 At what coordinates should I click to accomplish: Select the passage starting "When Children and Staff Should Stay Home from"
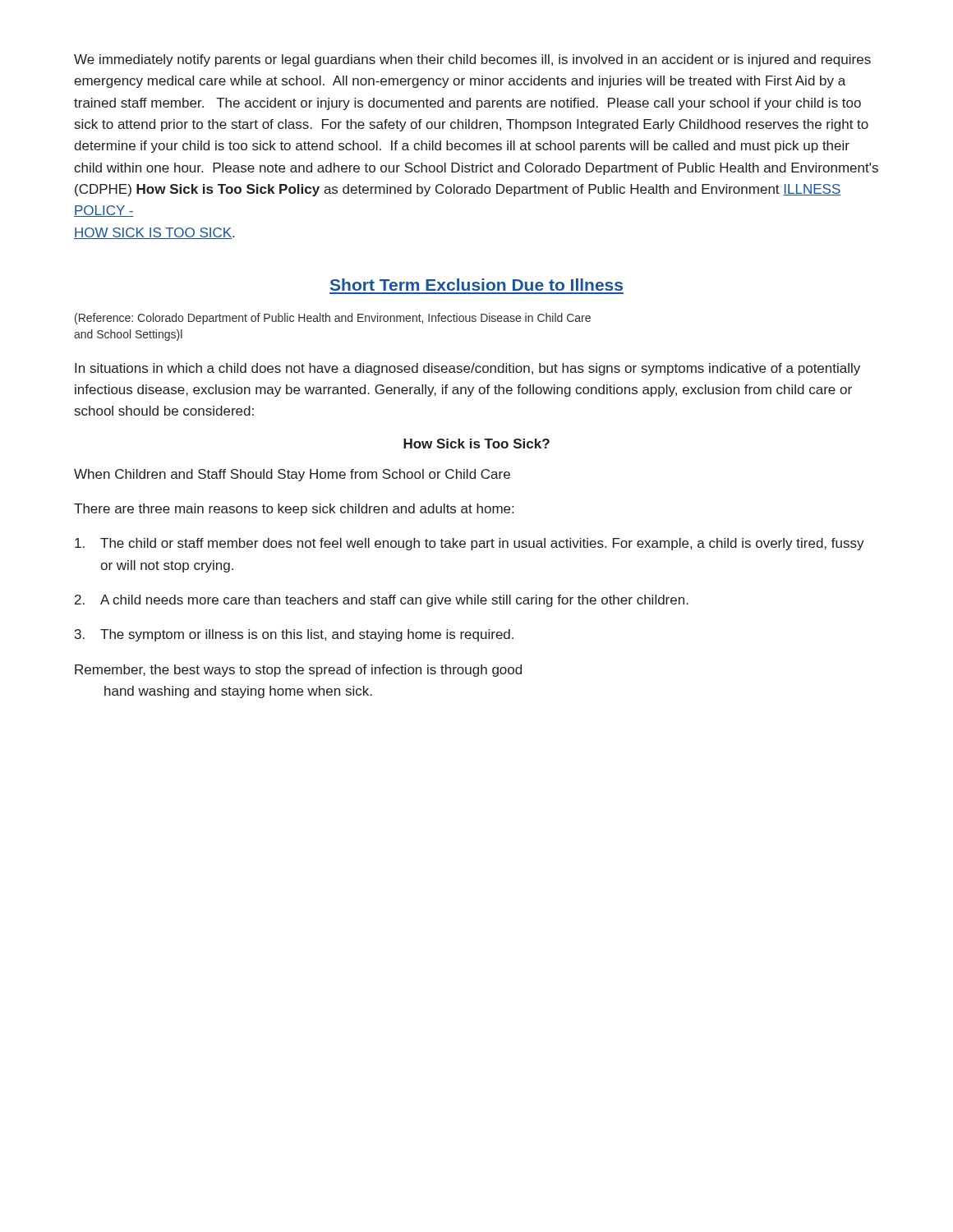(292, 474)
